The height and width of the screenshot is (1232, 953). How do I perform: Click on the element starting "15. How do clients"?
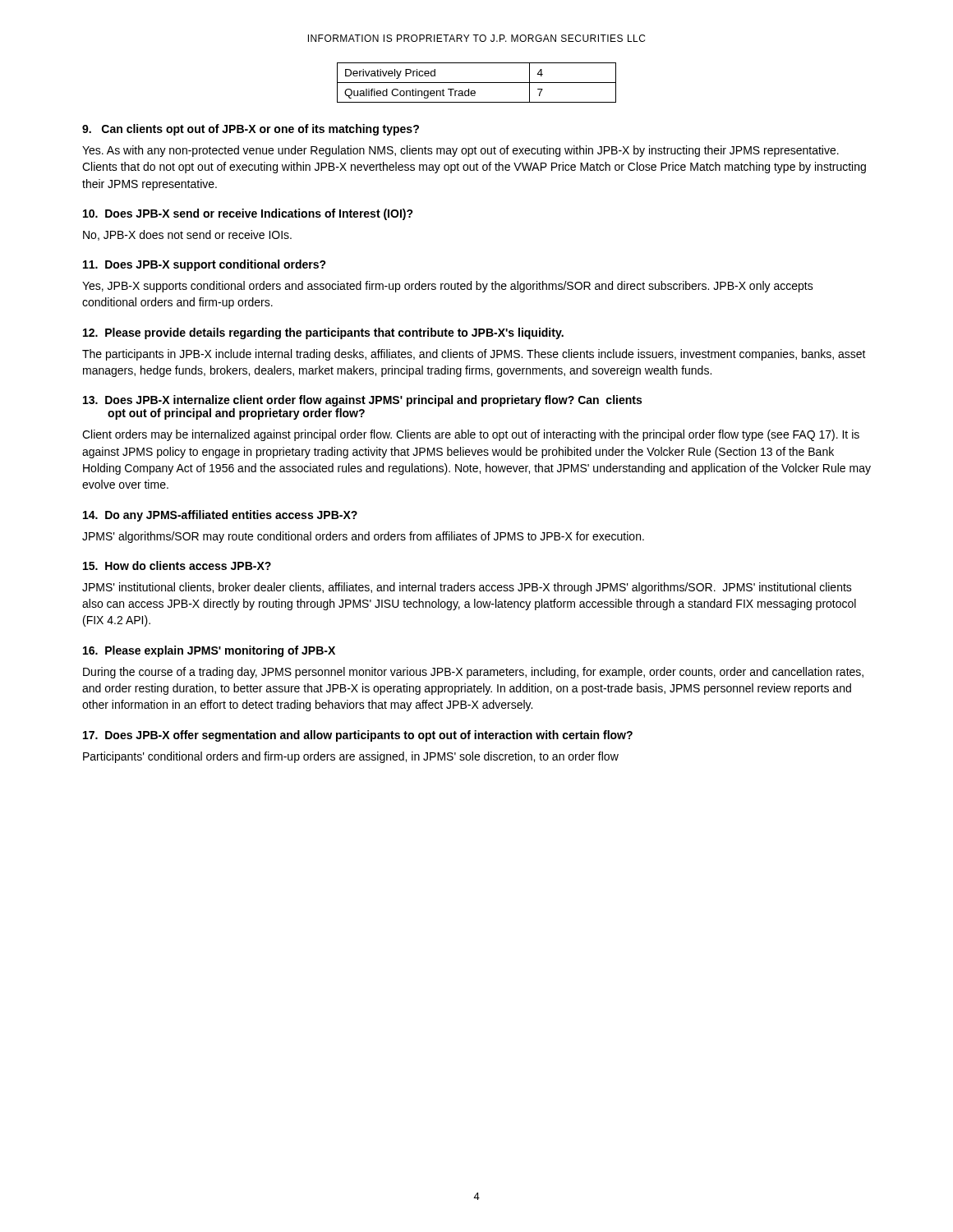(177, 566)
